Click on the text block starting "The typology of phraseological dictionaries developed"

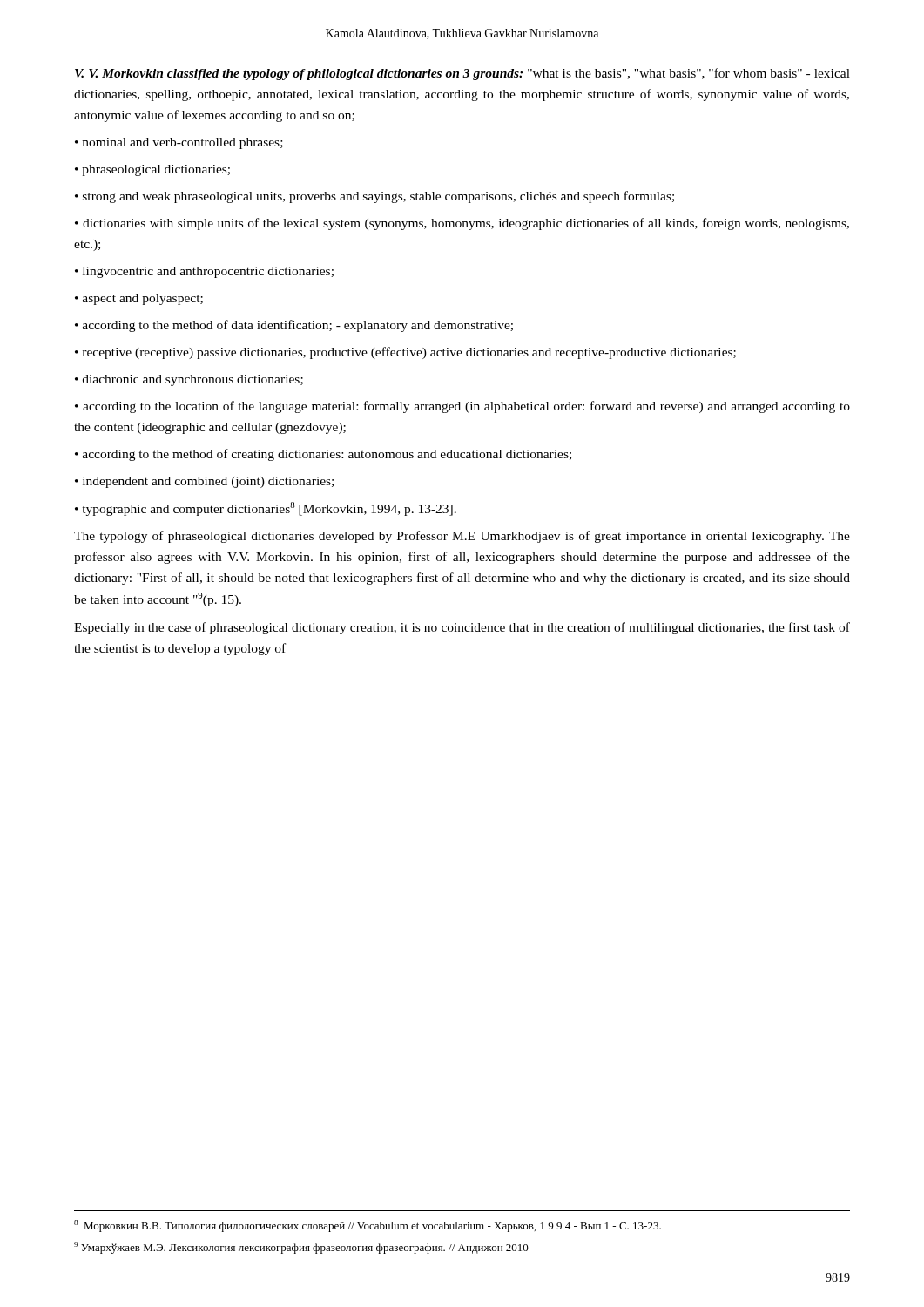coord(462,568)
